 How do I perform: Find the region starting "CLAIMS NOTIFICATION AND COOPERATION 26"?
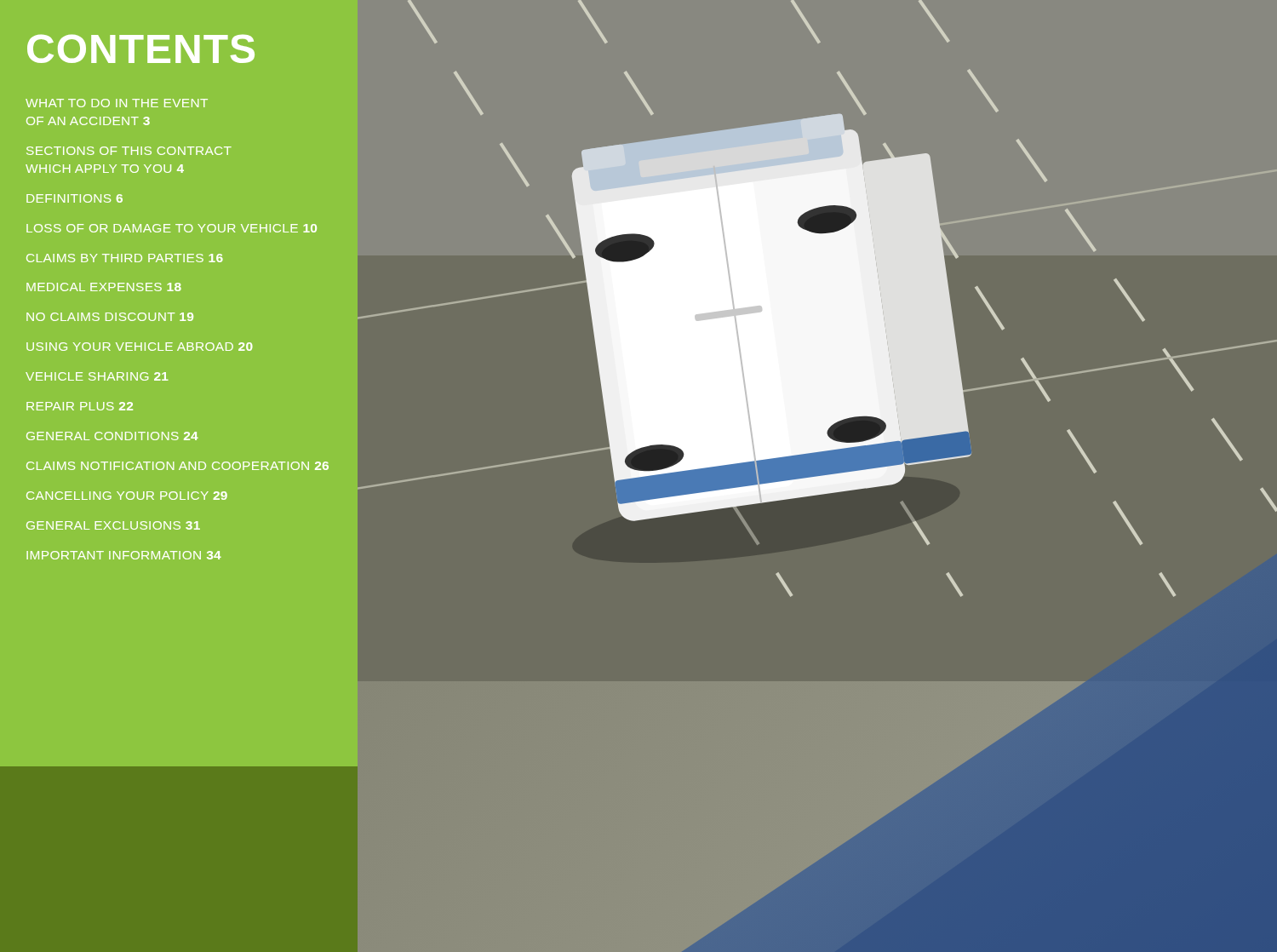(178, 465)
